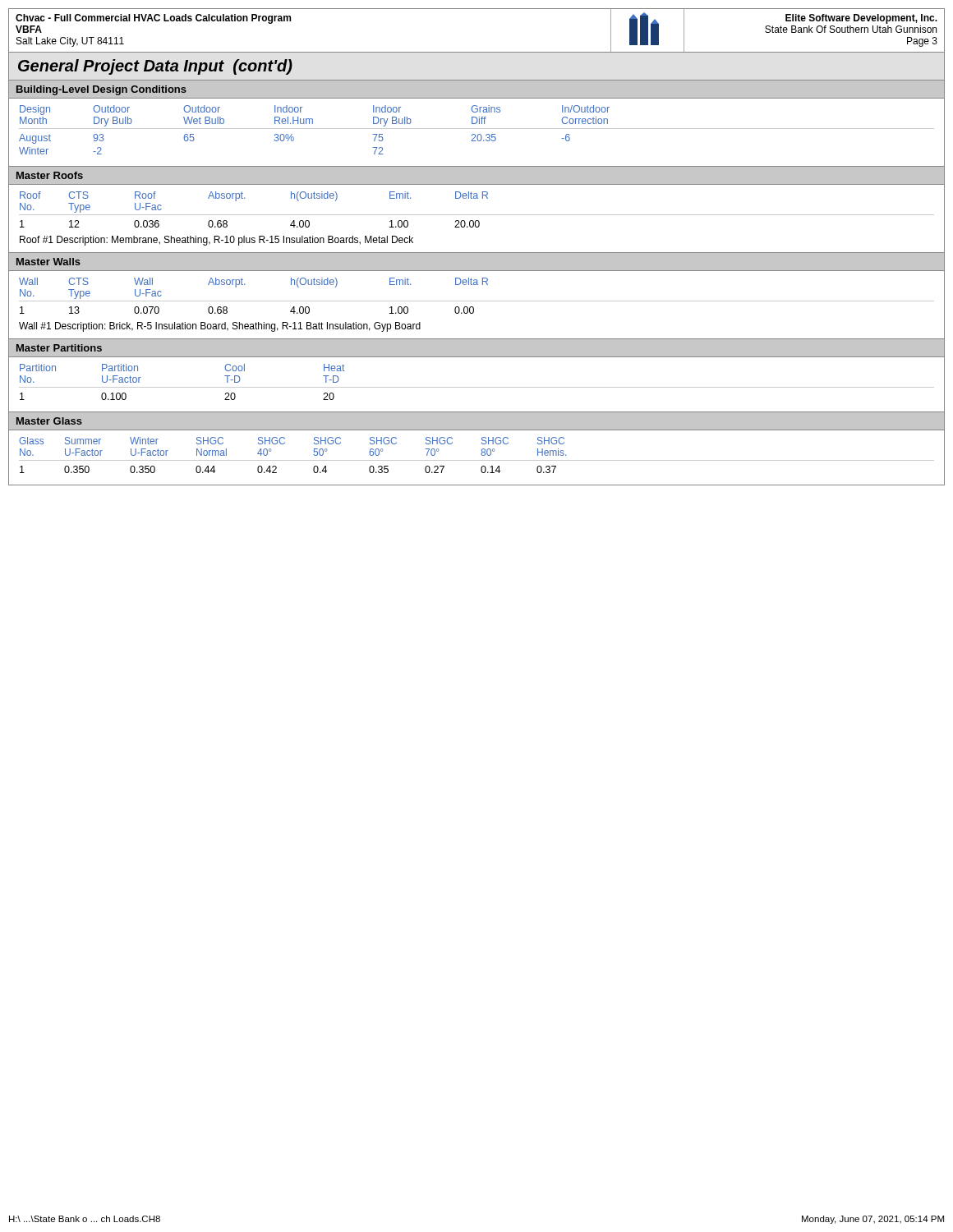Select the table that reads "RoofNo. CTSType RoofU-Fac Absorpt. h(Outside)"
Image resolution: width=953 pixels, height=1232 pixels.
tap(476, 219)
